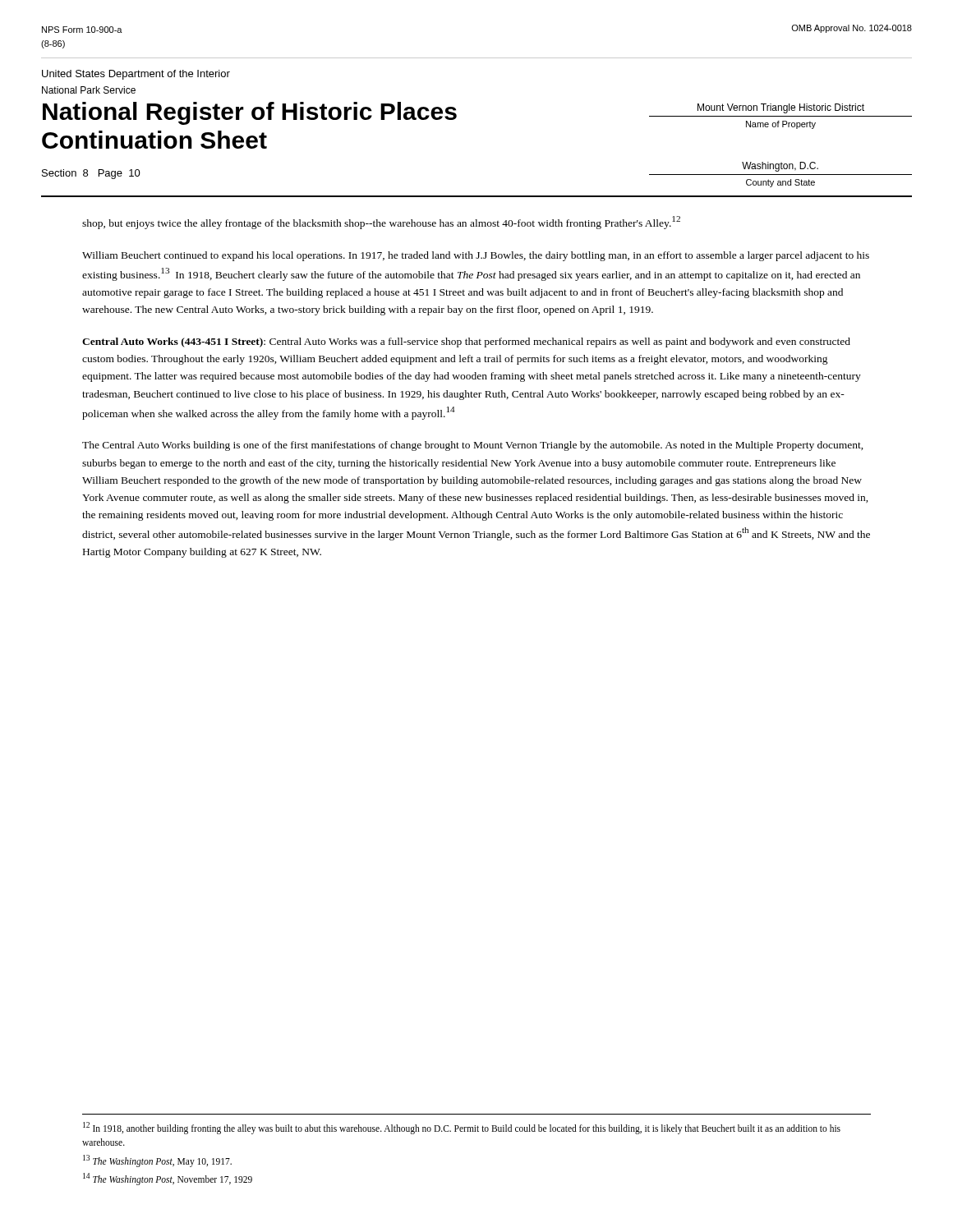Select the footnote containing "13 The Washington Post,"
Screen dimensions: 1232x953
coord(157,1159)
